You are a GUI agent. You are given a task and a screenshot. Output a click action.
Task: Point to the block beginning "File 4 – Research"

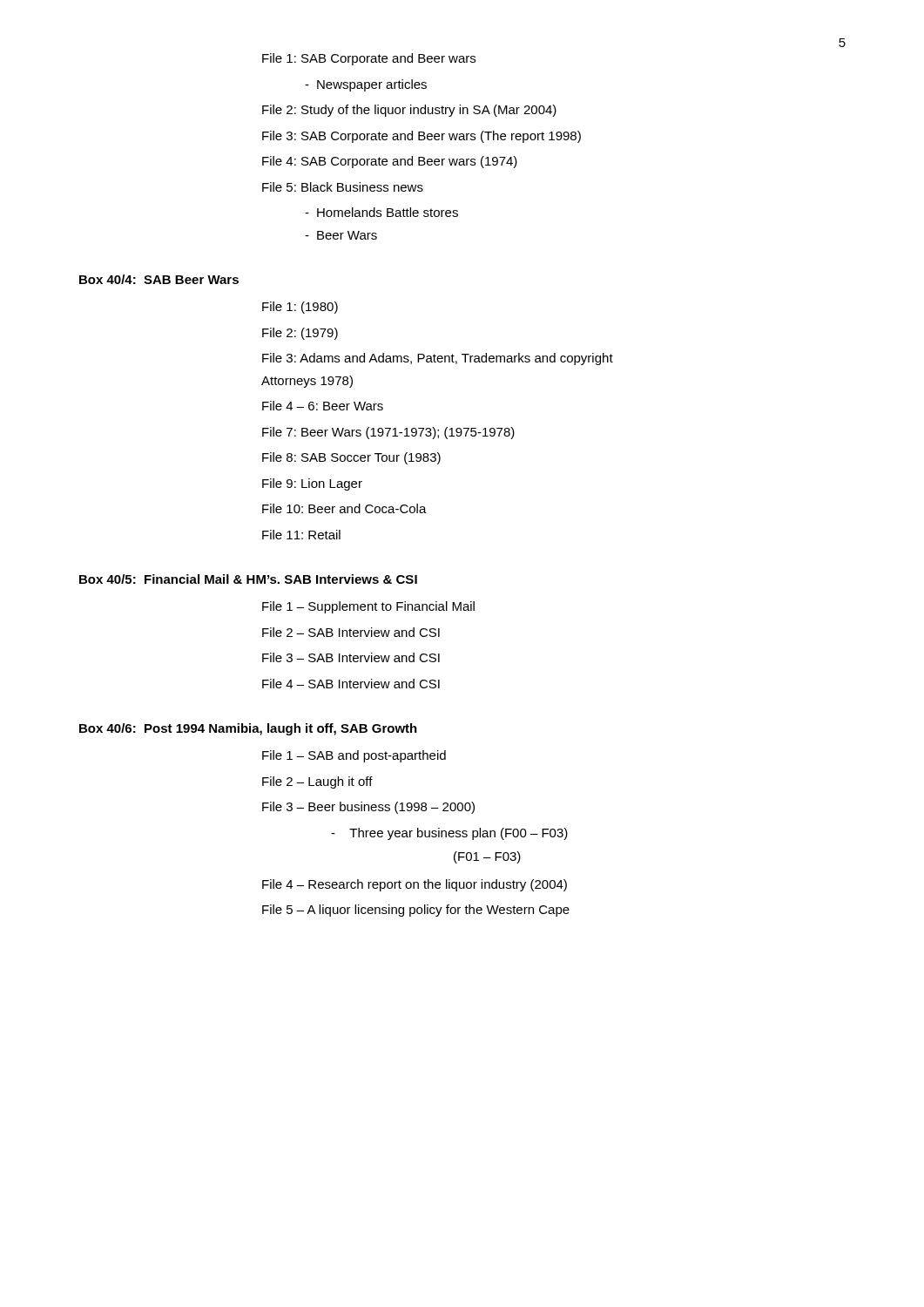415,884
